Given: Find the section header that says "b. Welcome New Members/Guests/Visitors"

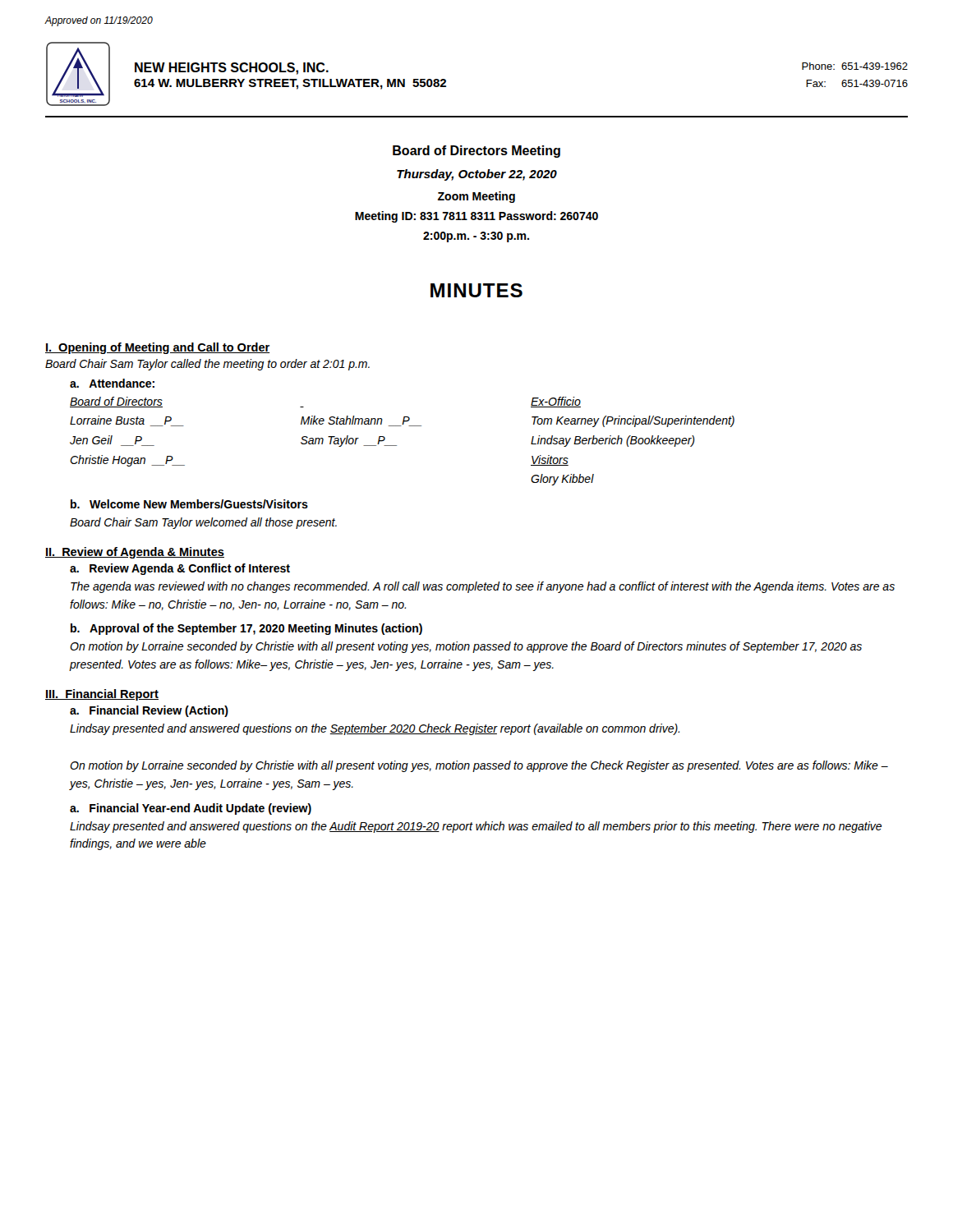Looking at the screenshot, I should tap(189, 504).
